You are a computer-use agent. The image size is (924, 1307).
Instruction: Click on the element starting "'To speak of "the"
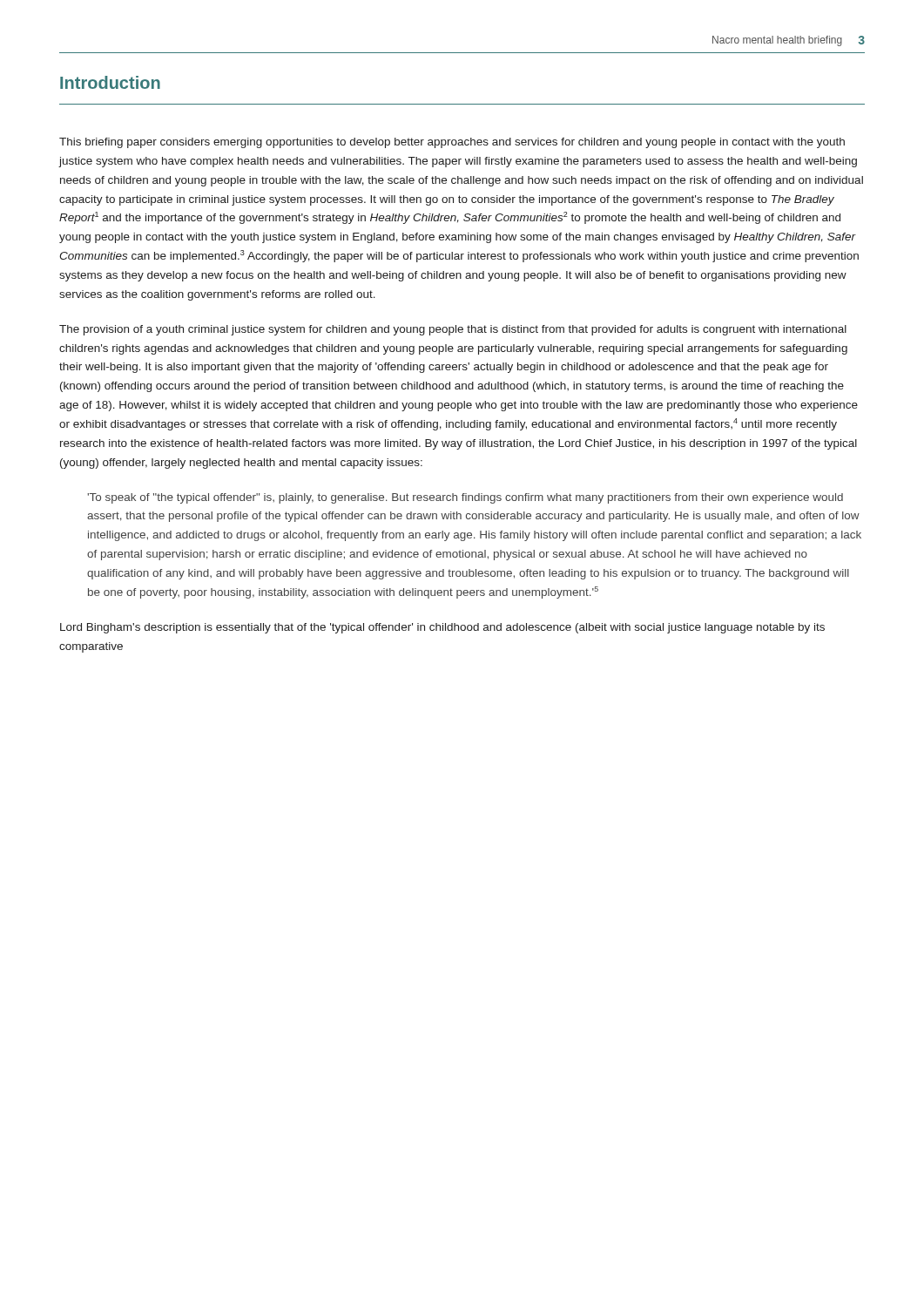pyautogui.click(x=474, y=544)
